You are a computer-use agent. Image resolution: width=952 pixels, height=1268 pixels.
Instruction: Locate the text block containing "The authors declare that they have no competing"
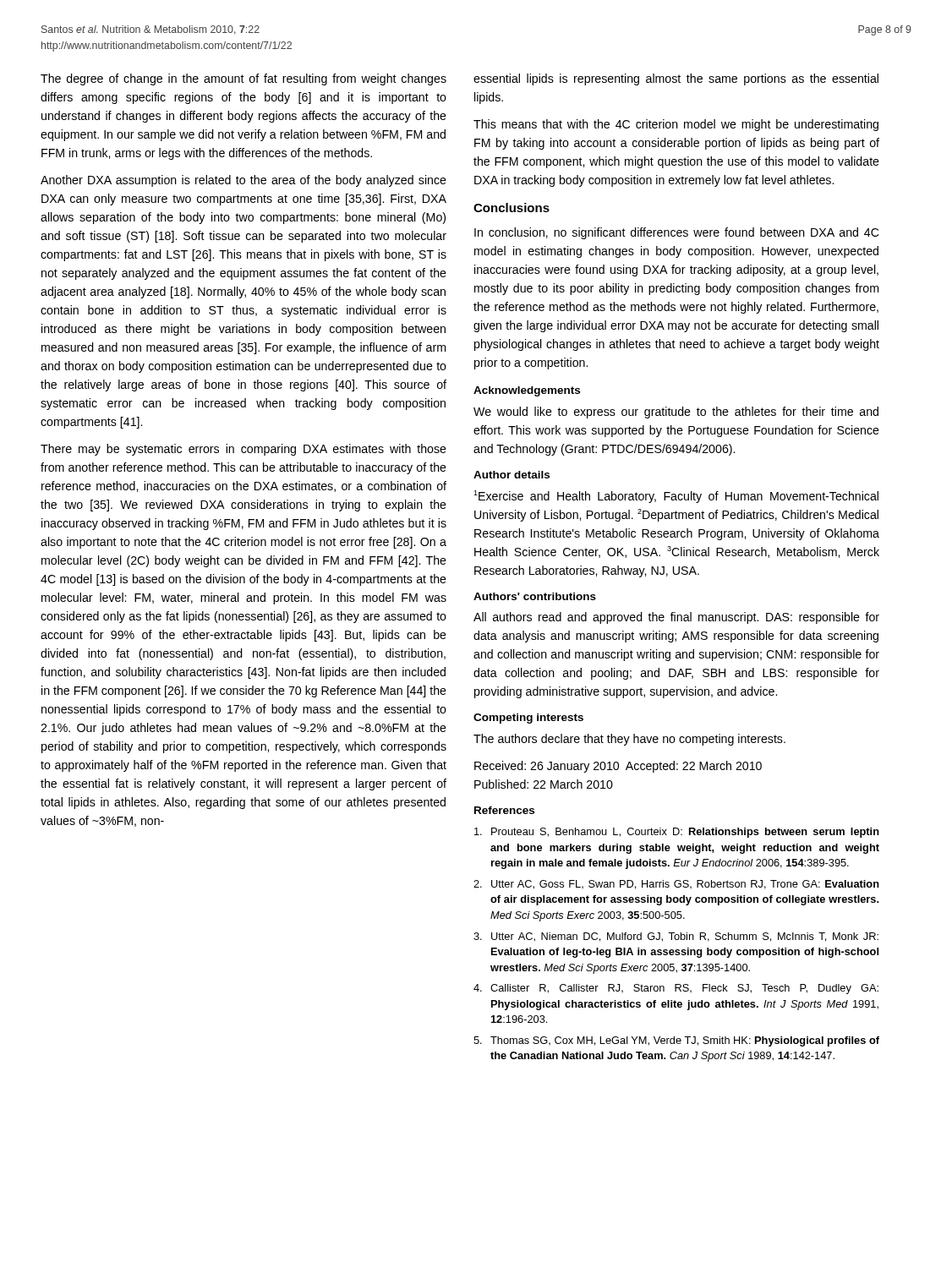point(676,739)
